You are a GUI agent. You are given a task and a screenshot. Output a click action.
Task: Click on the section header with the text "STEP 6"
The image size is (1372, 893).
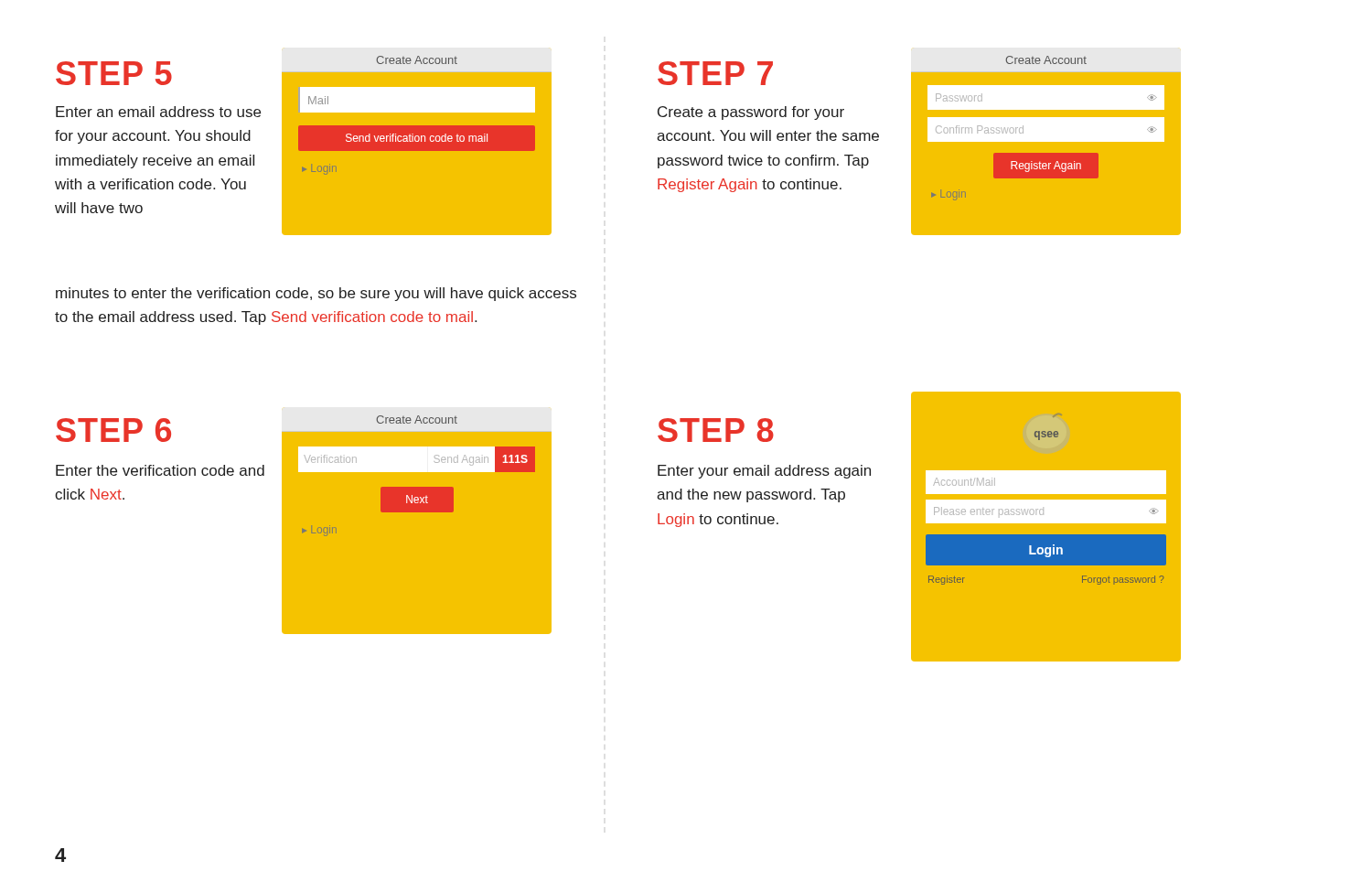tap(114, 431)
